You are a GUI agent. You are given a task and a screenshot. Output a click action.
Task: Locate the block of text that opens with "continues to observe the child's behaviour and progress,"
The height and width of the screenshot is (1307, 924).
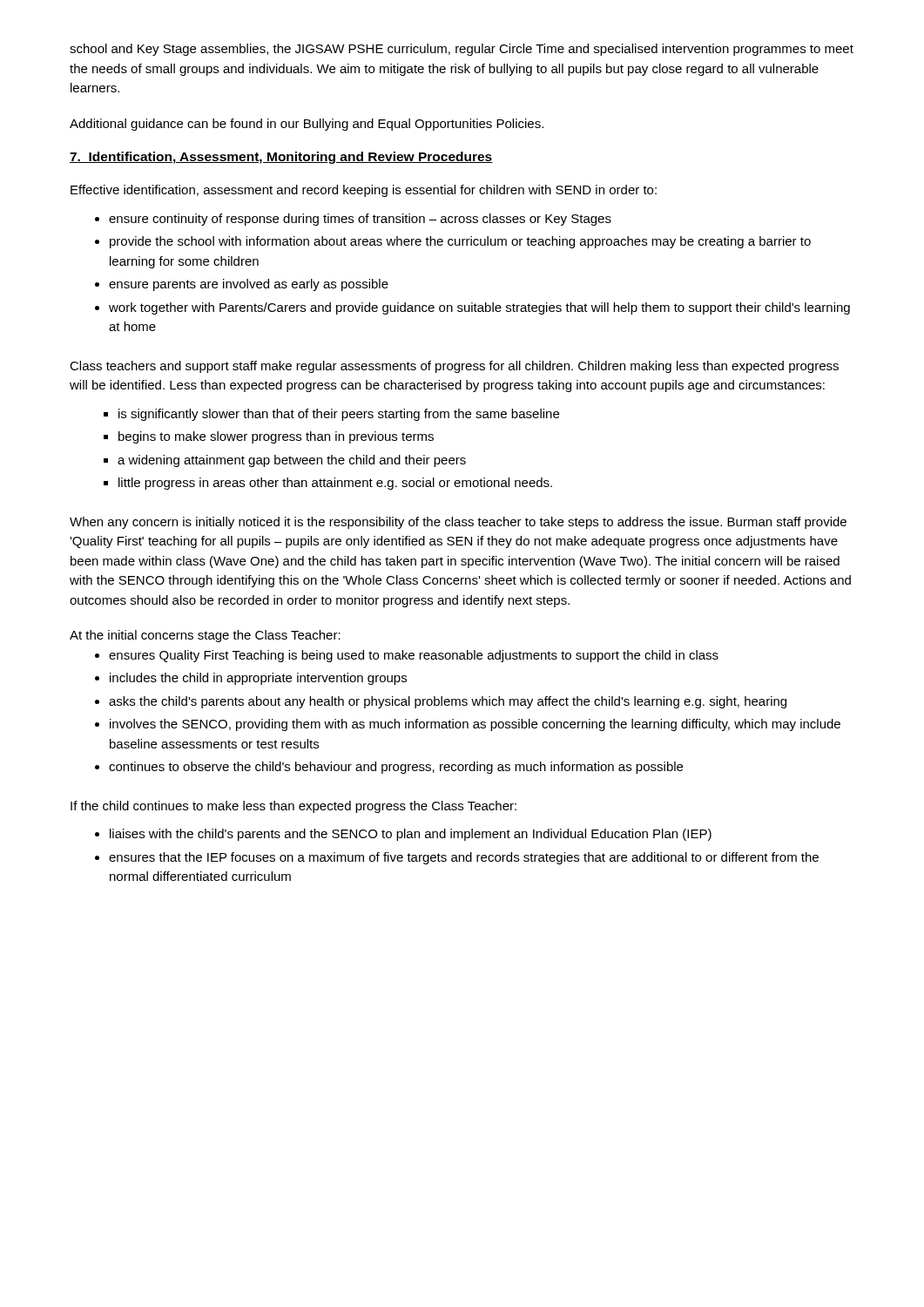click(396, 766)
